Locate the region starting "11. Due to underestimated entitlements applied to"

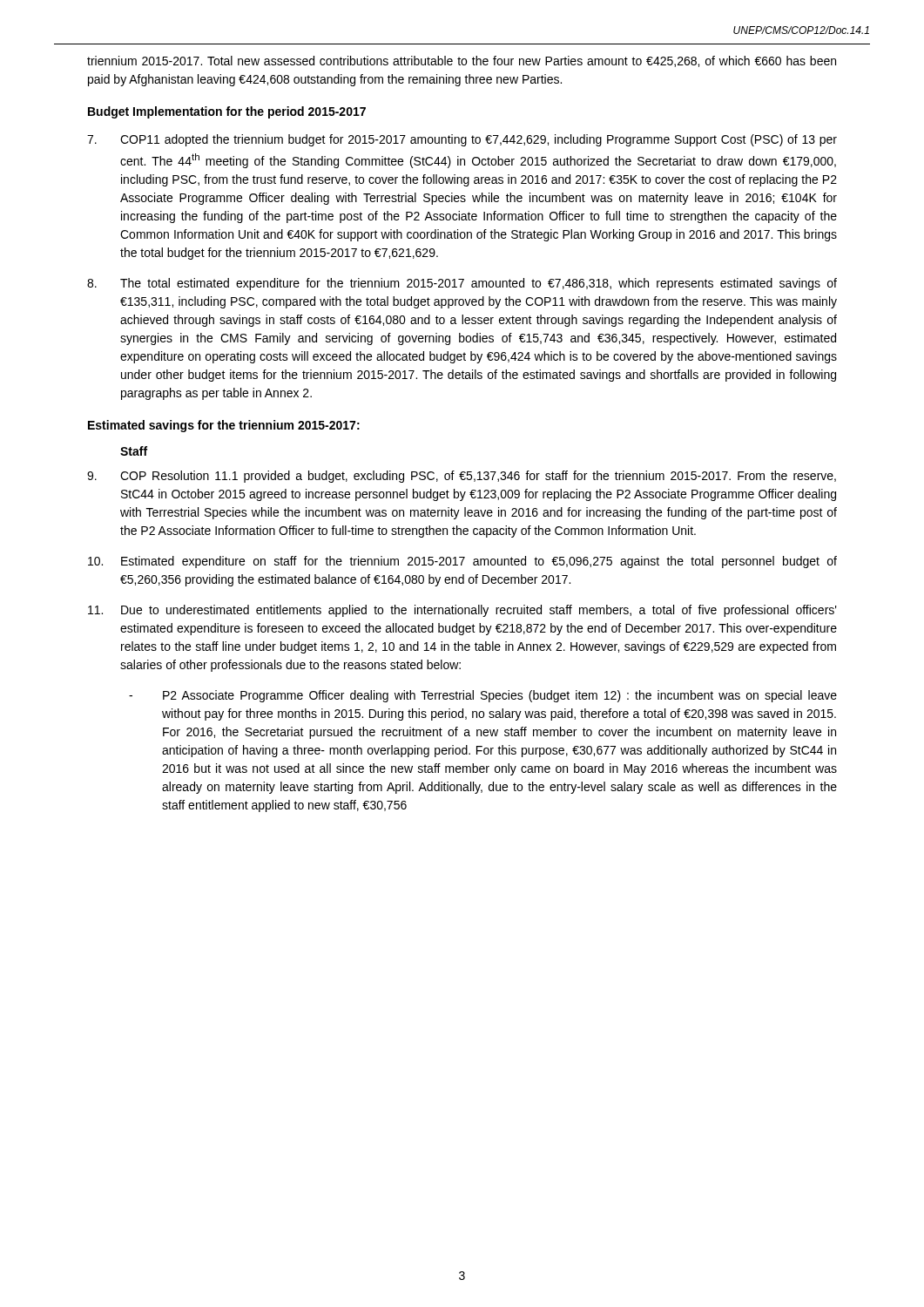click(462, 638)
